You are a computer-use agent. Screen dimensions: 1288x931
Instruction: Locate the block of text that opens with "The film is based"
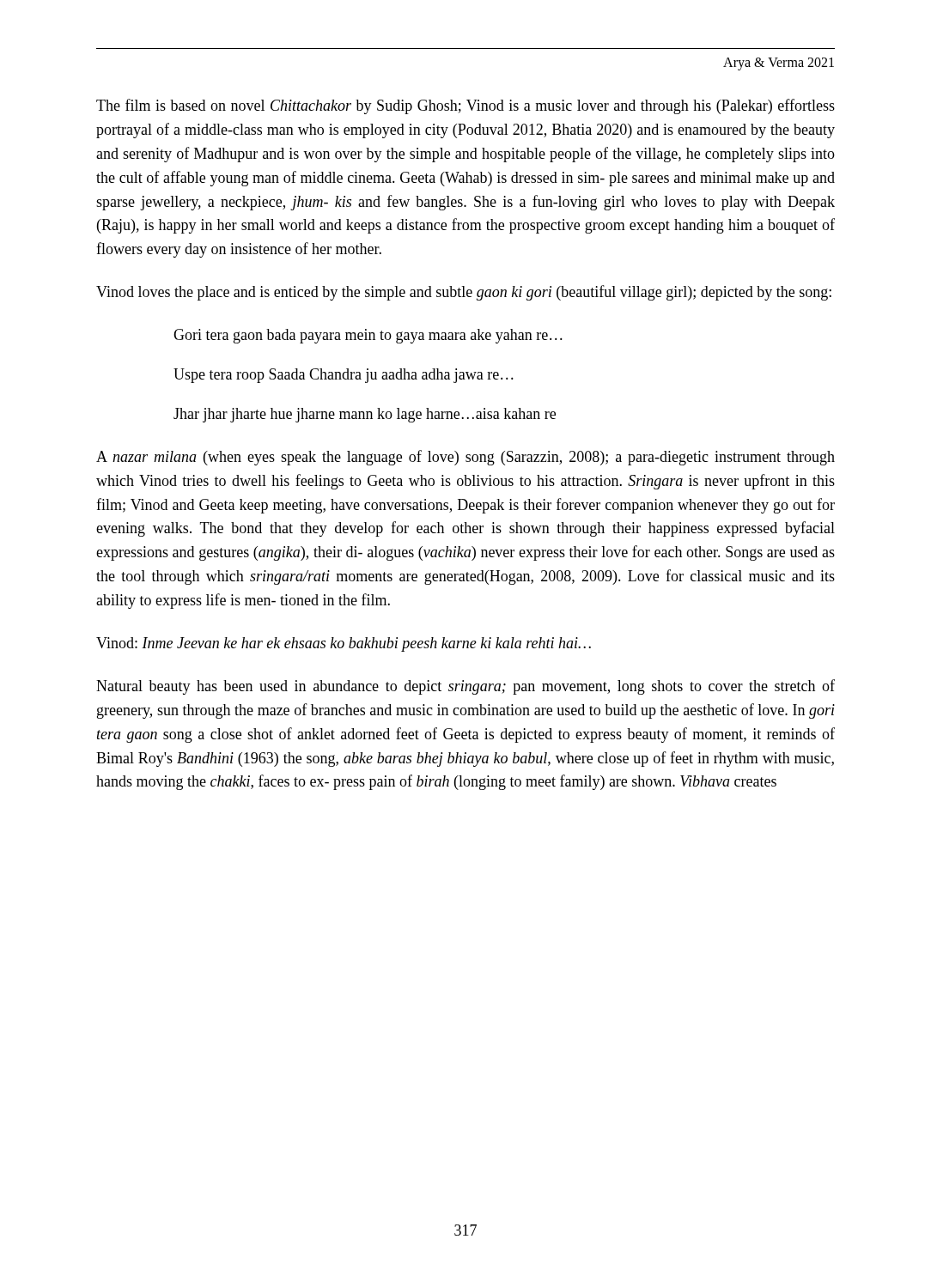pyautogui.click(x=466, y=177)
